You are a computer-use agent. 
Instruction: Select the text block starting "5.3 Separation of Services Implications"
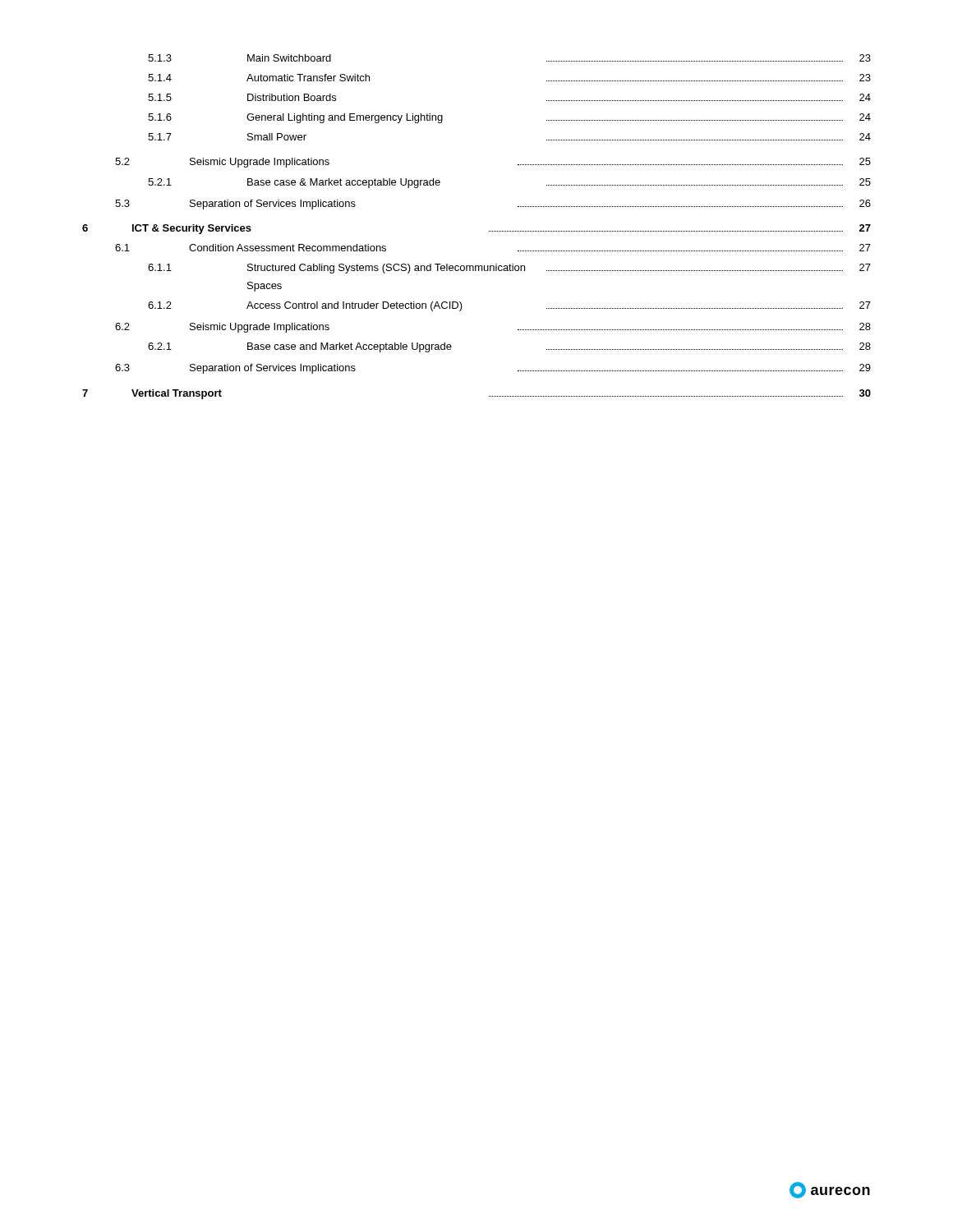[x=117, y=203]
